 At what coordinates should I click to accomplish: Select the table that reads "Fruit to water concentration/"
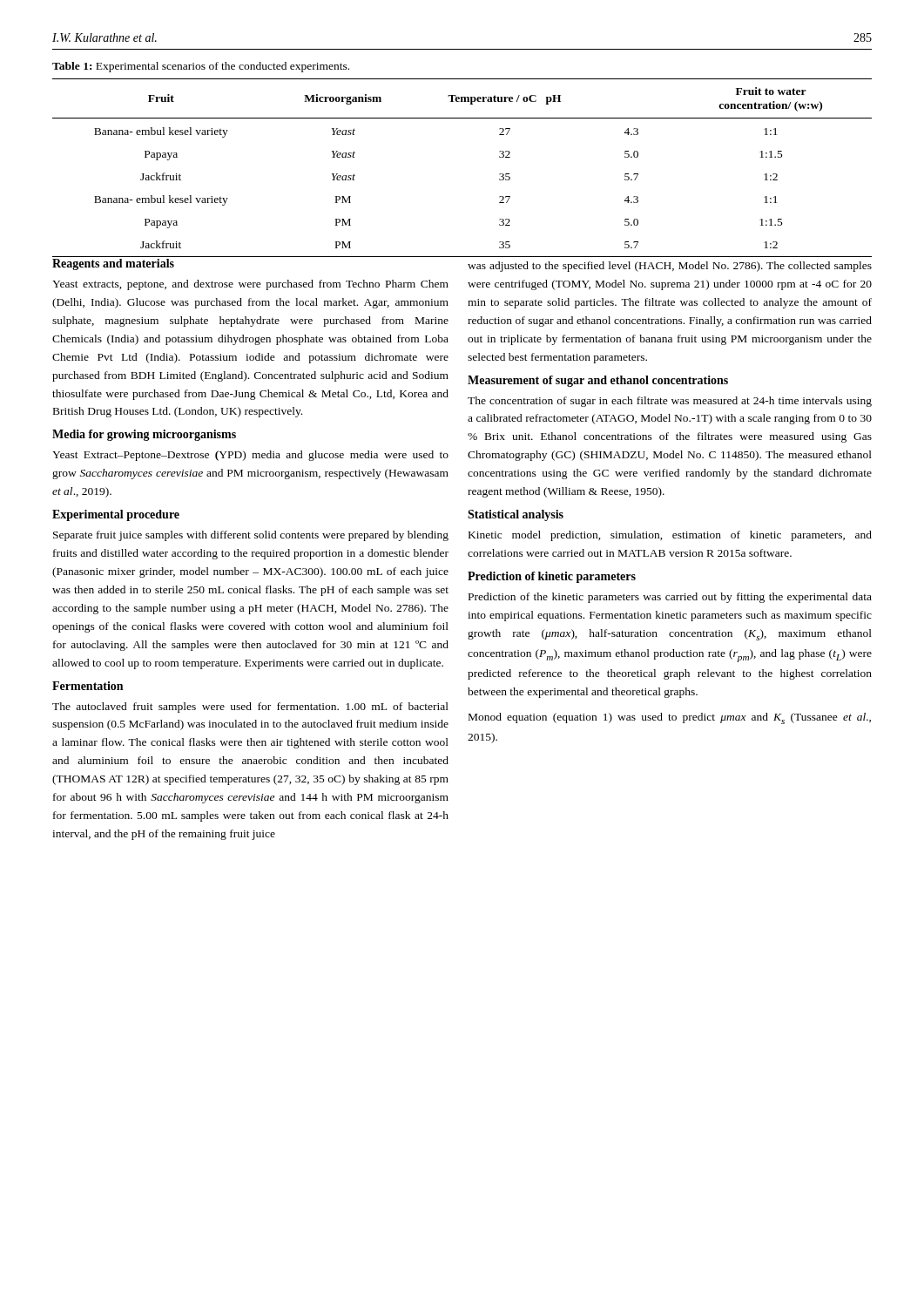462,168
